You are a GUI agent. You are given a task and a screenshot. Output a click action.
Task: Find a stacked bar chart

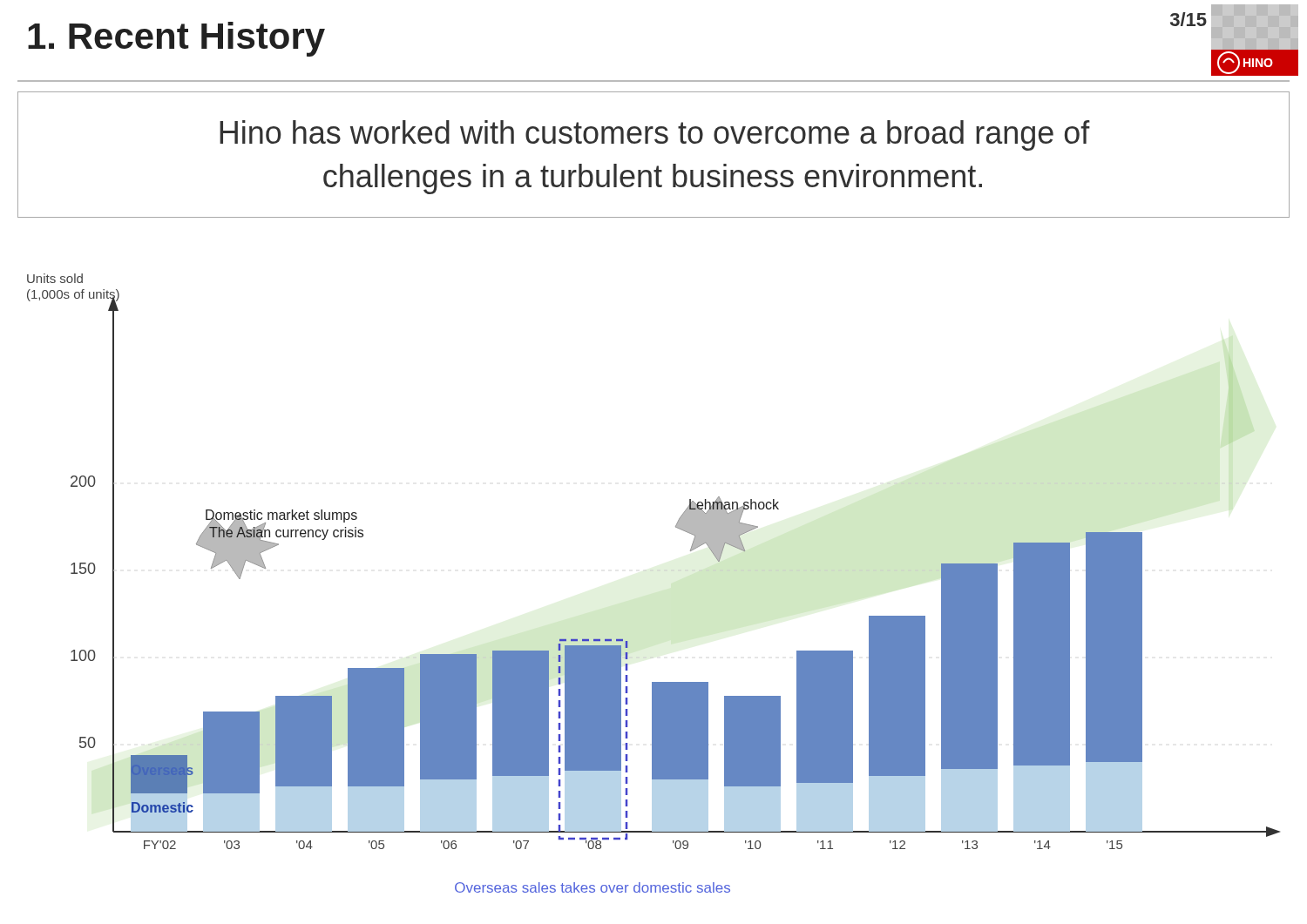(654, 584)
